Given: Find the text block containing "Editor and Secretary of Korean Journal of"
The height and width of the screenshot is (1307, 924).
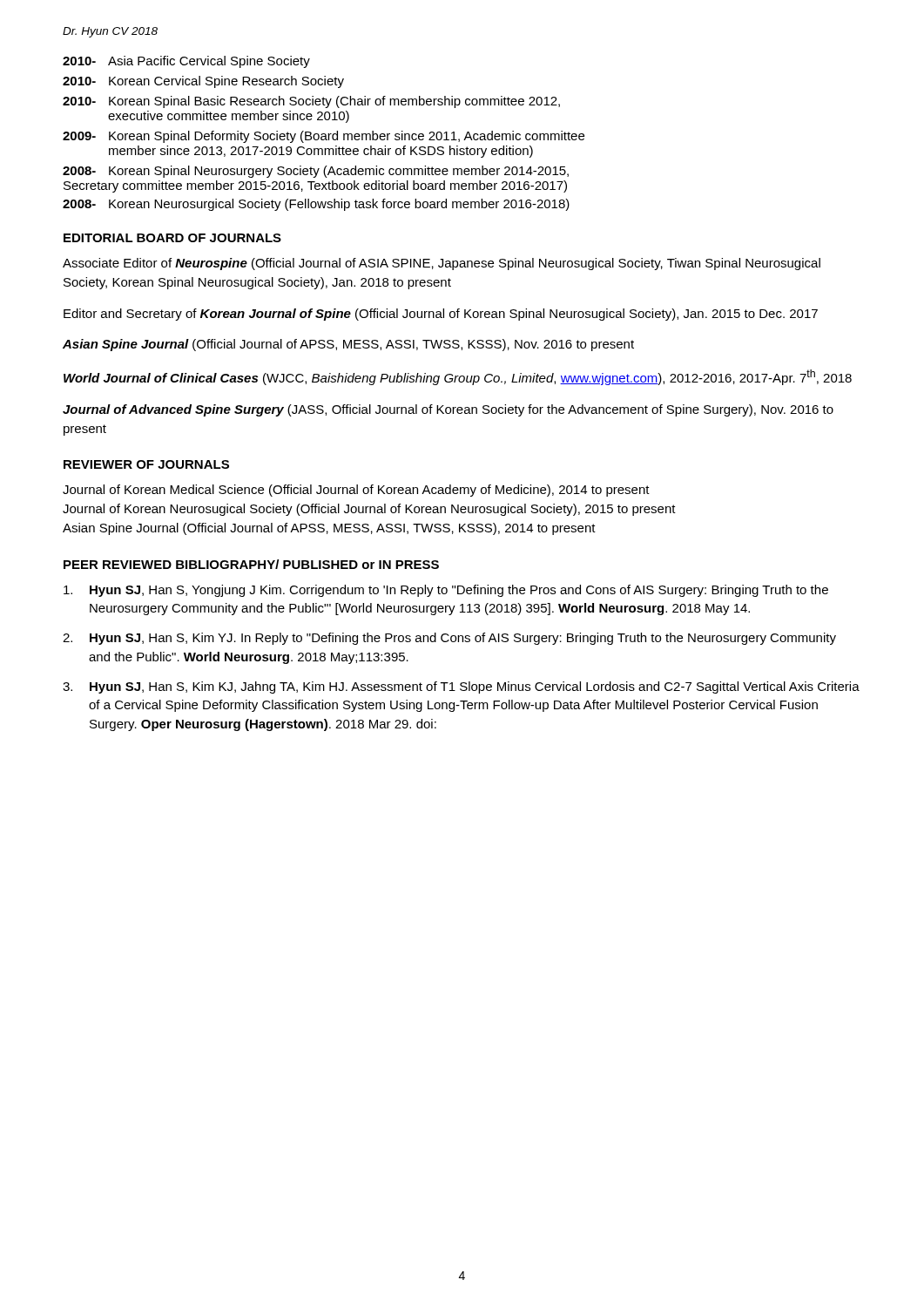Looking at the screenshot, I should point(441,313).
